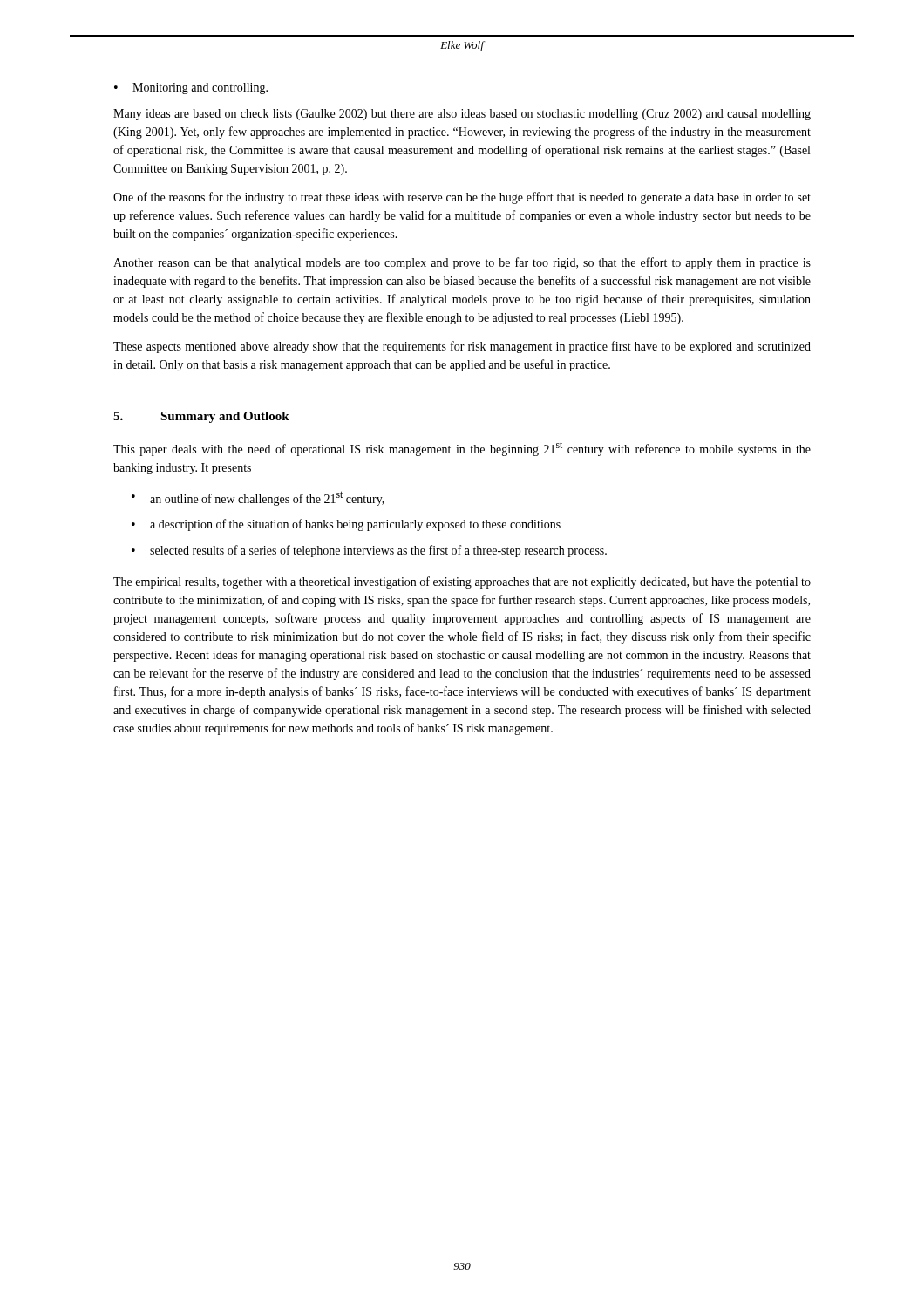Select the block starting "• an outline of new"
924x1308 pixels.
coord(258,498)
